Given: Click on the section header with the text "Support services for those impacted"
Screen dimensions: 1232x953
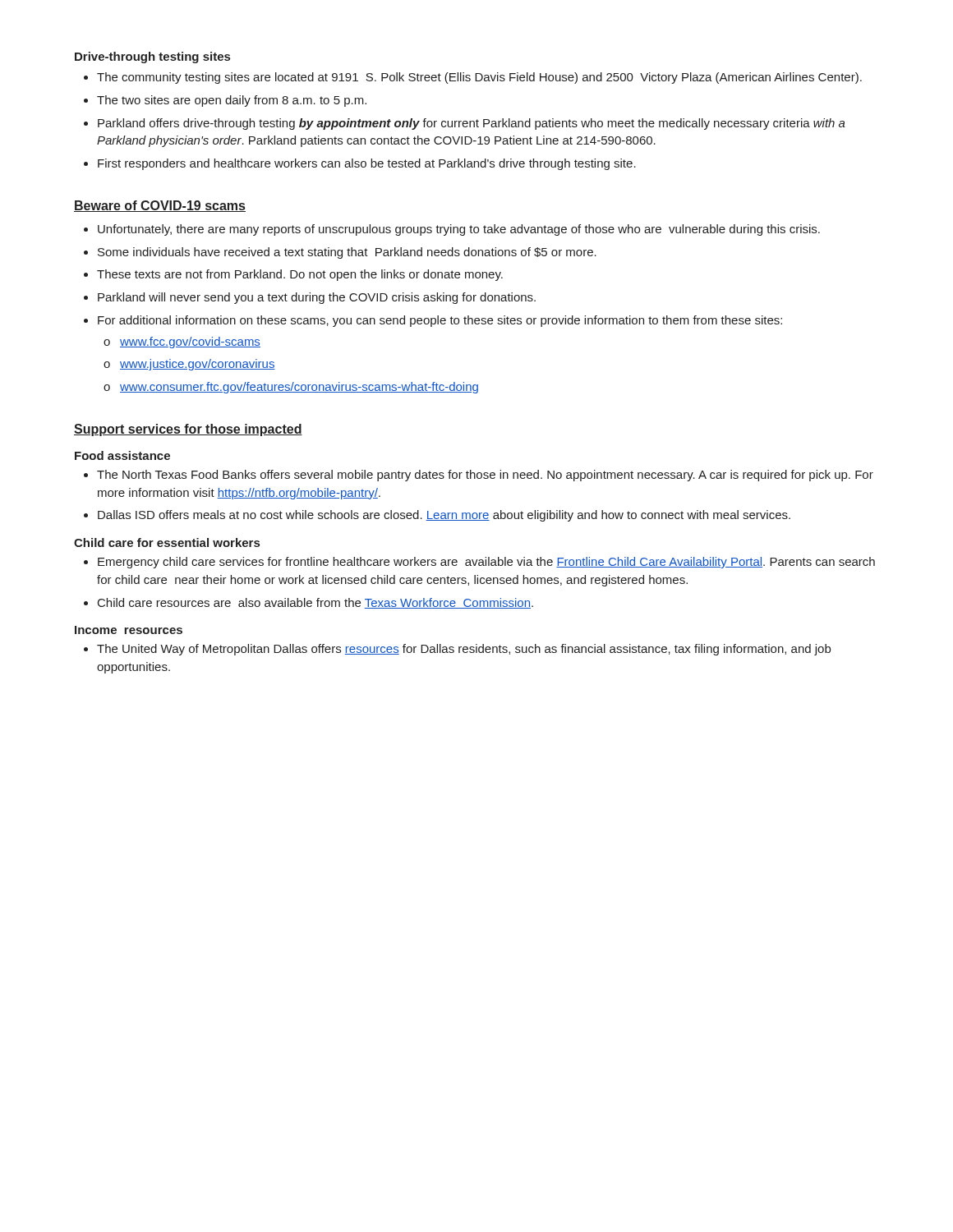Looking at the screenshot, I should tap(188, 430).
